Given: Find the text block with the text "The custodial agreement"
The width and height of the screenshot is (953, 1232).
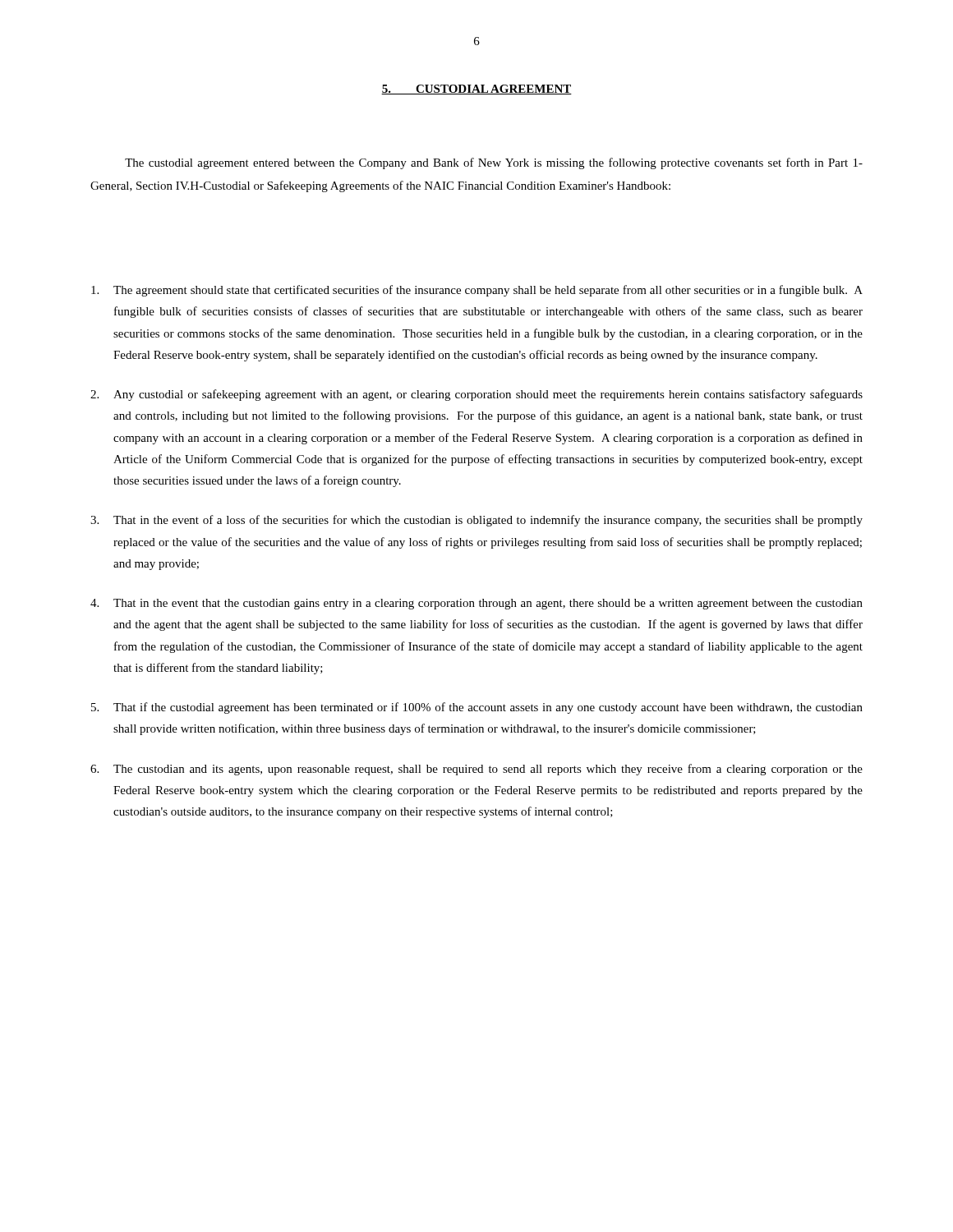Looking at the screenshot, I should [476, 174].
